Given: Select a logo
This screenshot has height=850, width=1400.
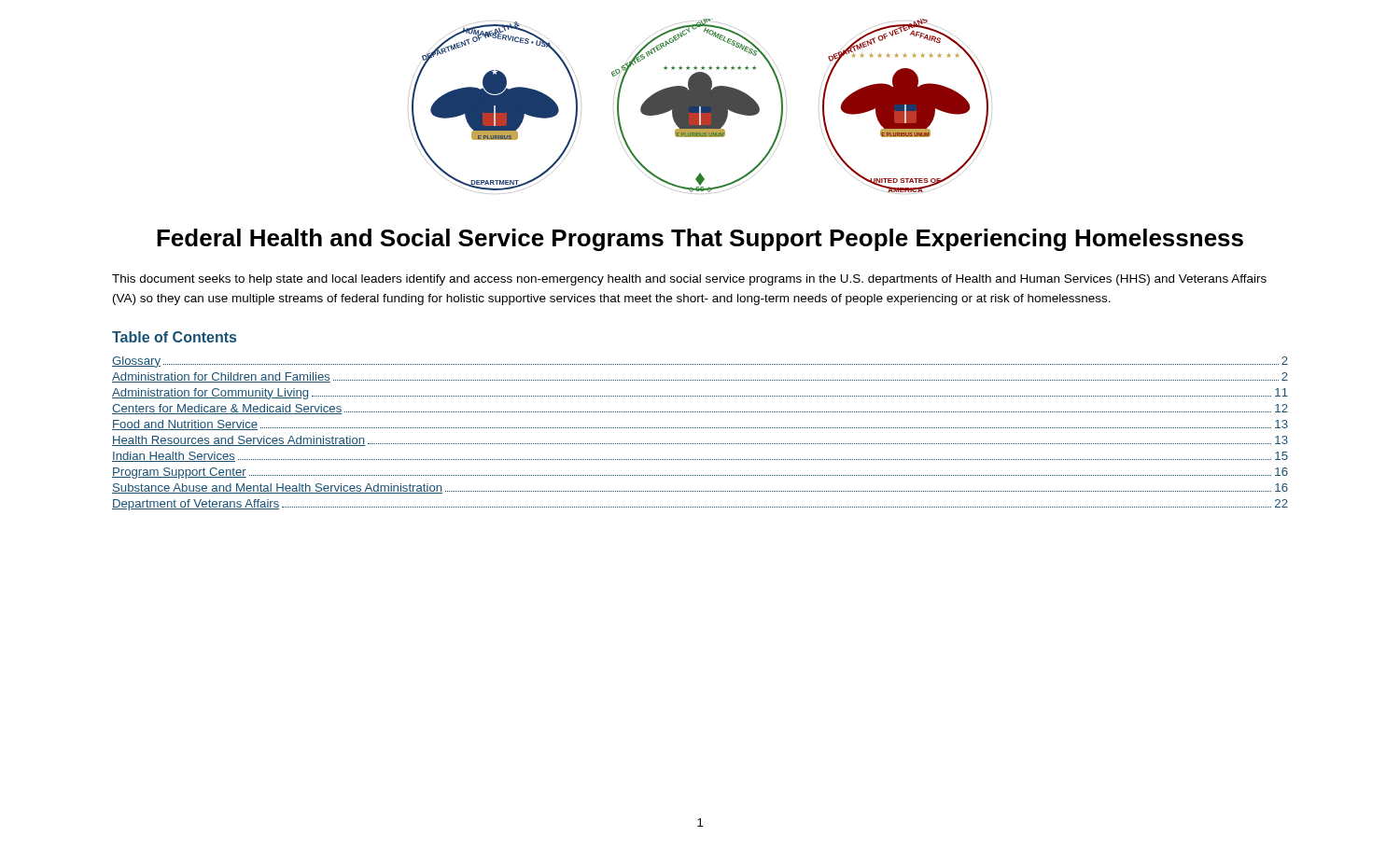Looking at the screenshot, I should click(x=700, y=107).
